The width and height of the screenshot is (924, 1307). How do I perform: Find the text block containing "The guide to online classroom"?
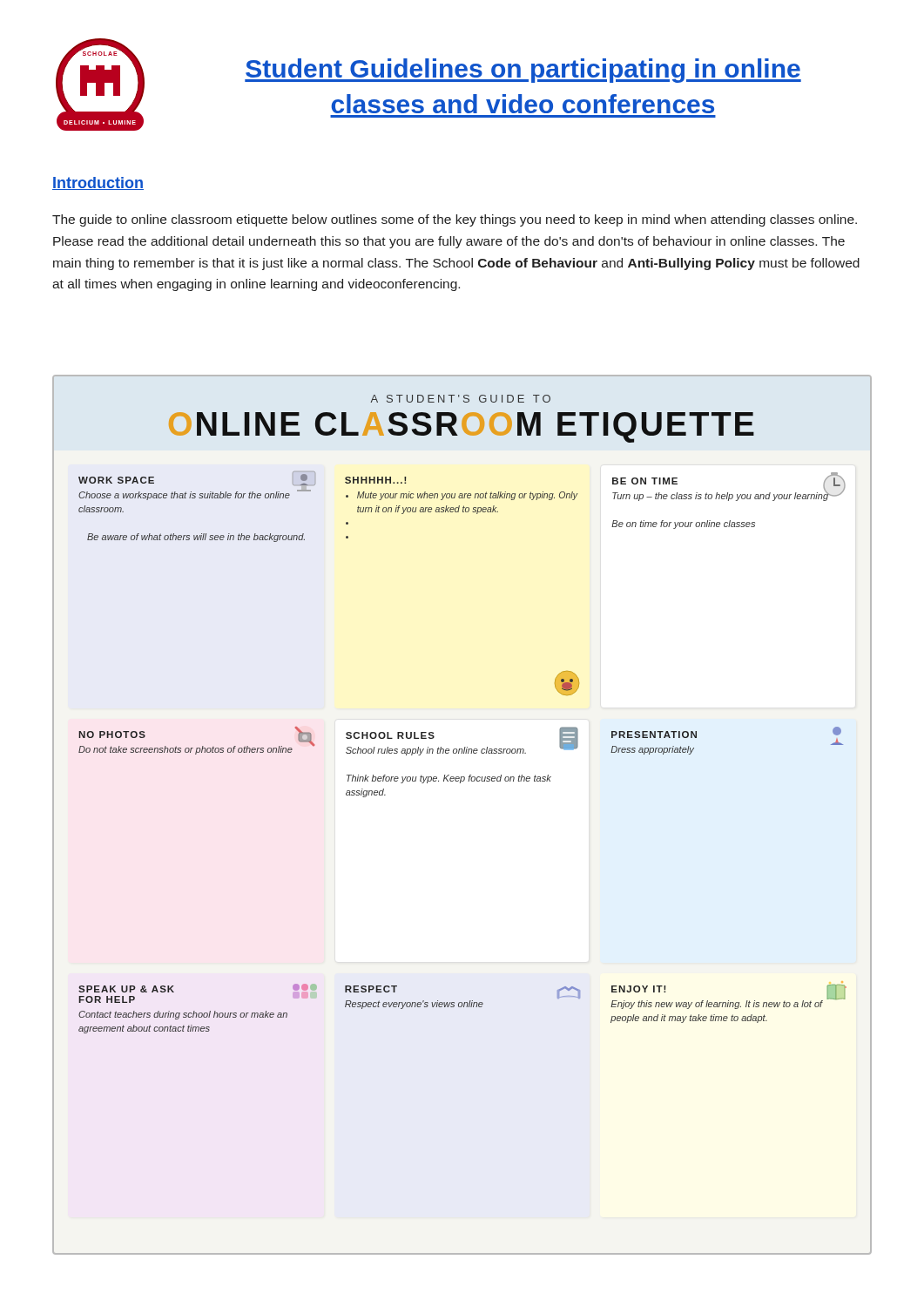[456, 252]
